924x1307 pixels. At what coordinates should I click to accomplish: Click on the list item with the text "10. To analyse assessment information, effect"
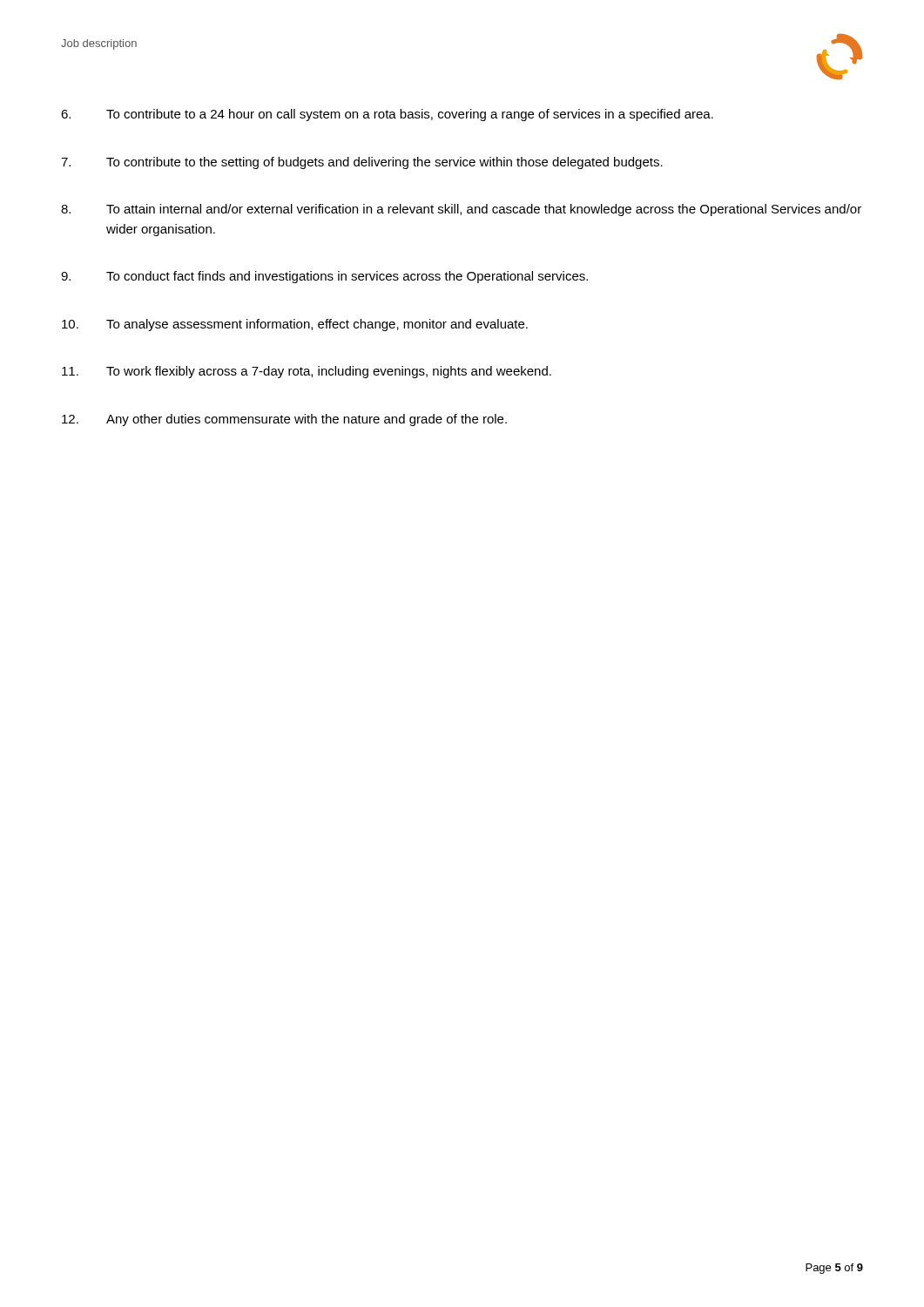(462, 324)
